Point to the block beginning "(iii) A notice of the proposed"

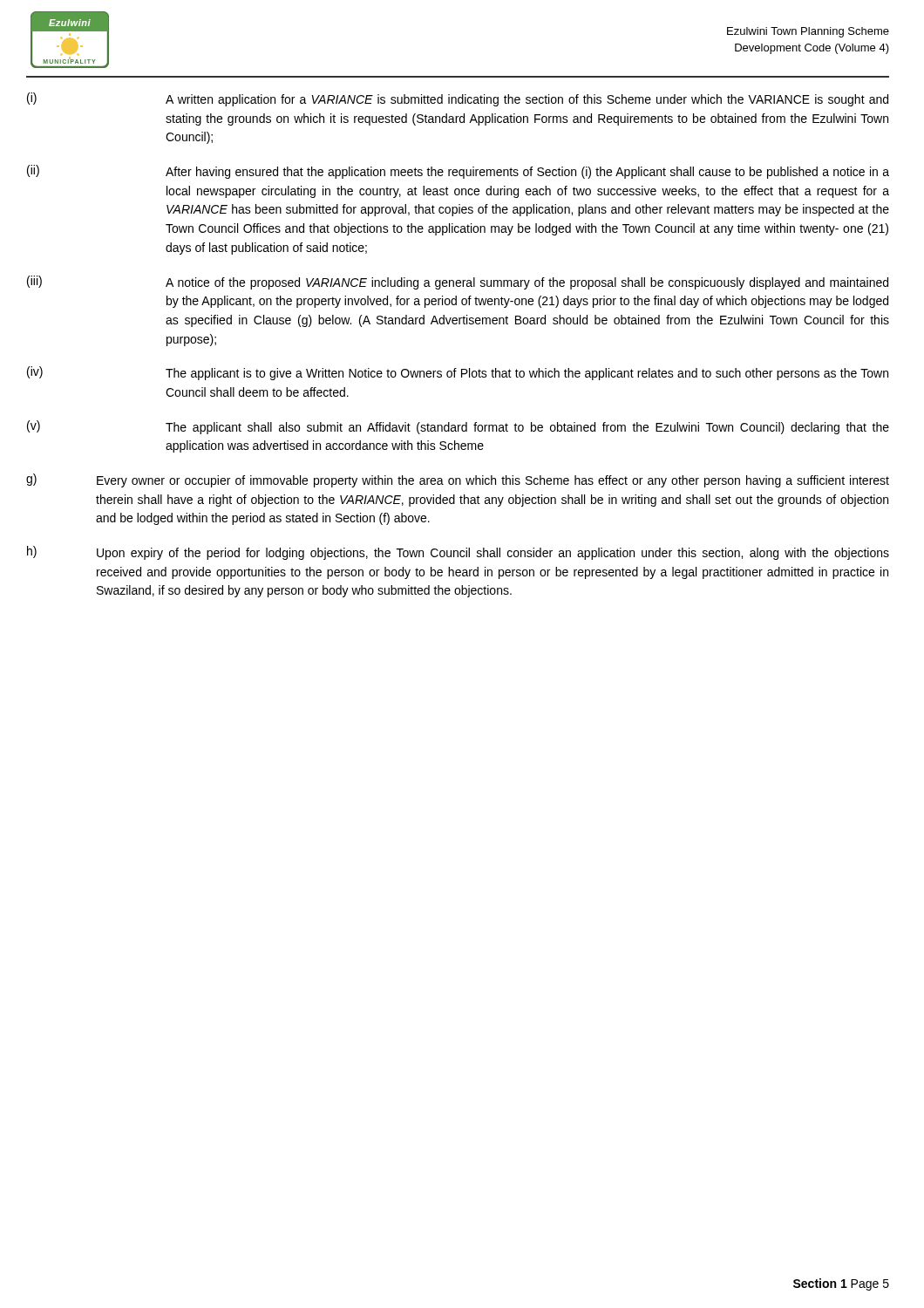[458, 311]
